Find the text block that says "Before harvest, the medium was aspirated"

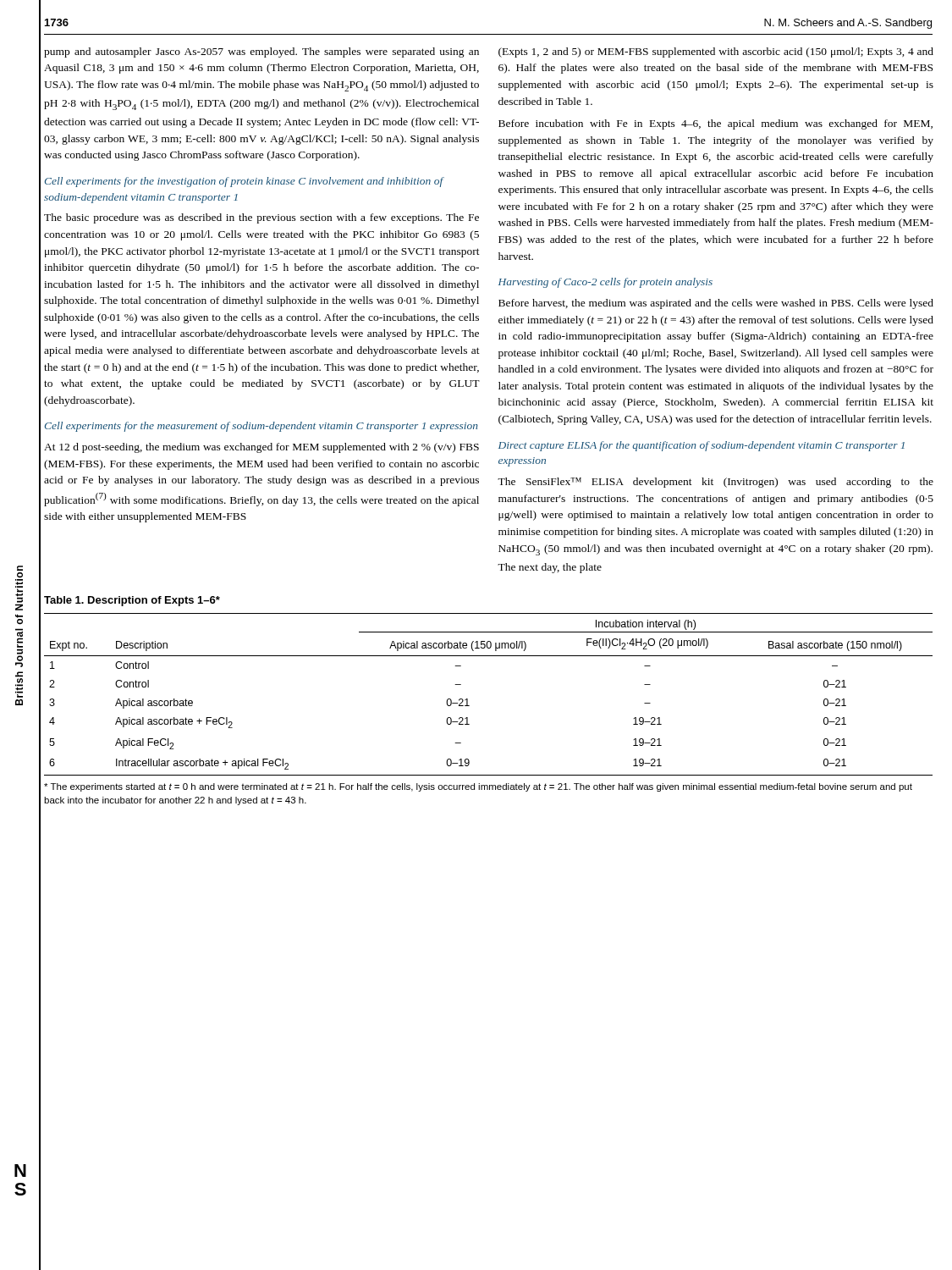click(x=716, y=361)
